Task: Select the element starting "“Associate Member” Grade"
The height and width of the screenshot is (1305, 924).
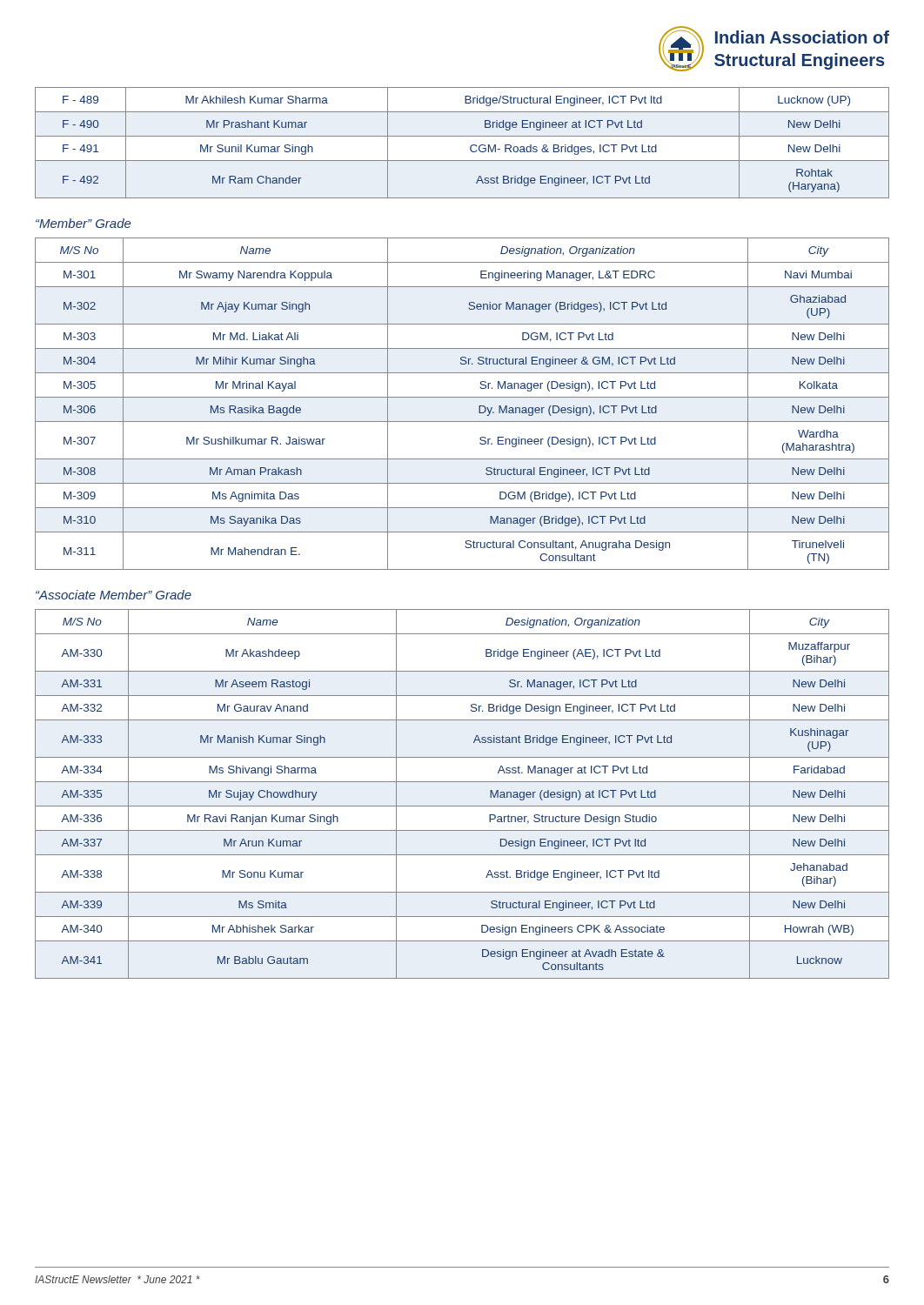Action: tap(113, 595)
